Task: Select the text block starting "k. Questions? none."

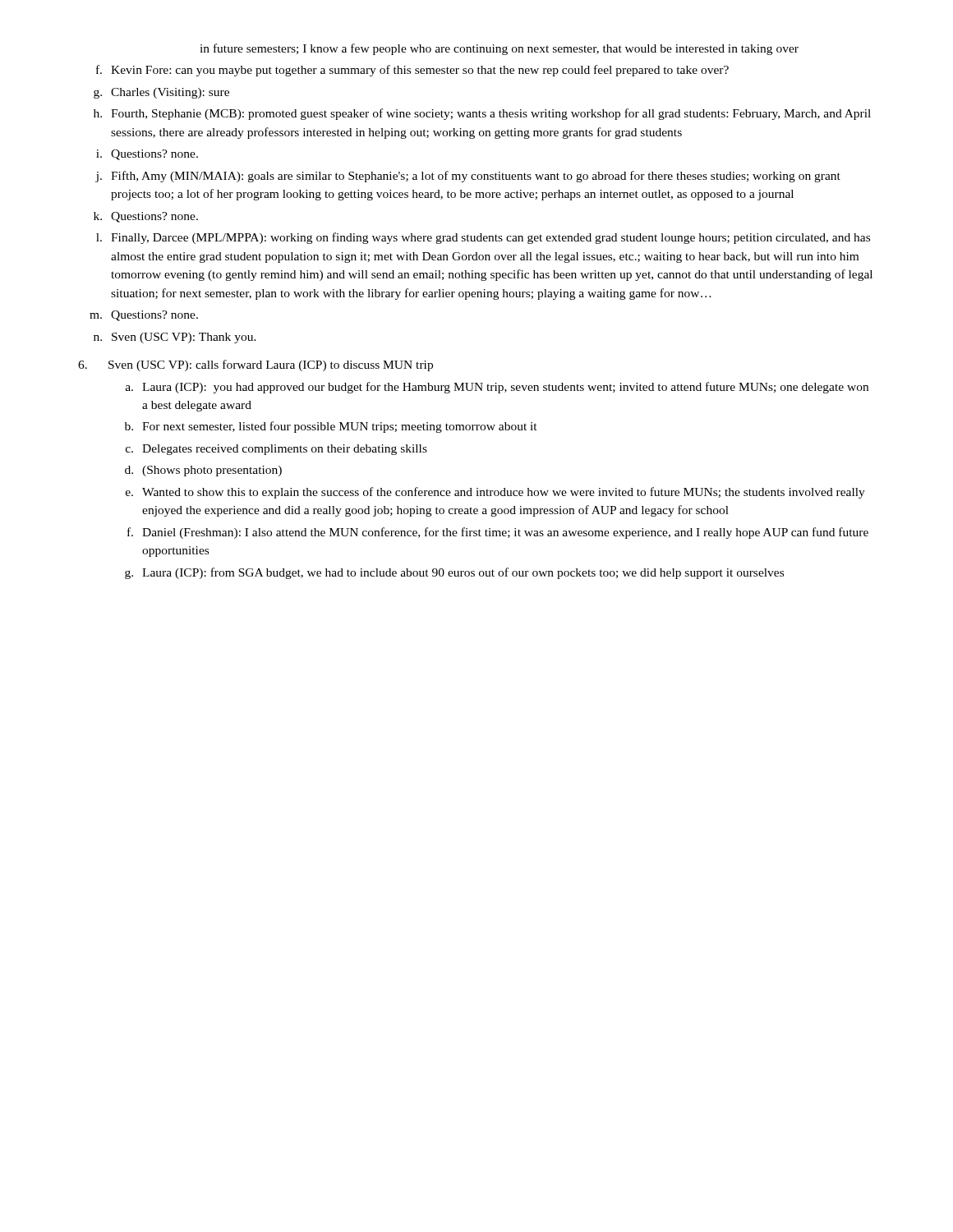Action: click(x=146, y=217)
